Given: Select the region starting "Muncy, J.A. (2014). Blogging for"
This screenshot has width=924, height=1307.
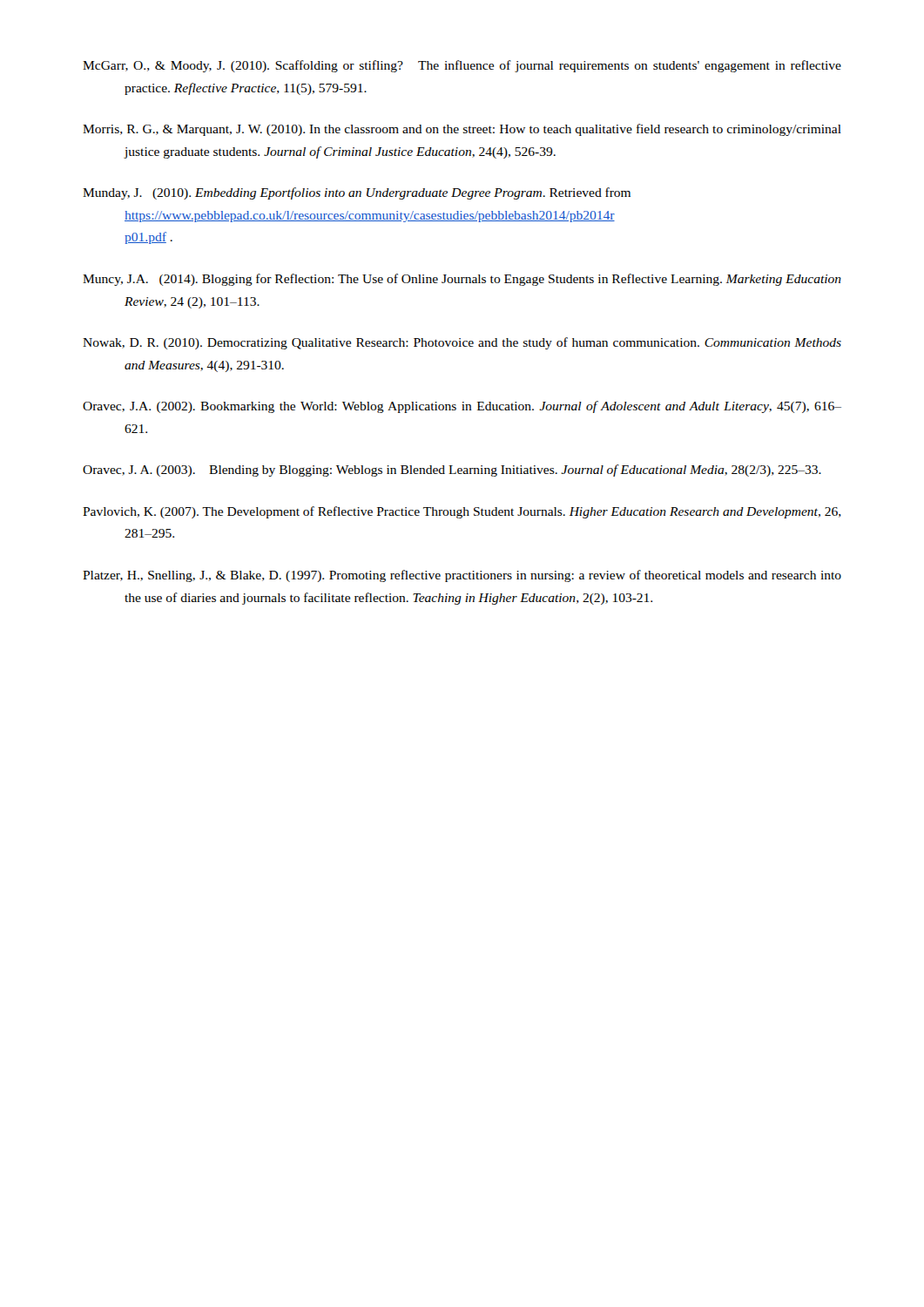Looking at the screenshot, I should point(462,290).
